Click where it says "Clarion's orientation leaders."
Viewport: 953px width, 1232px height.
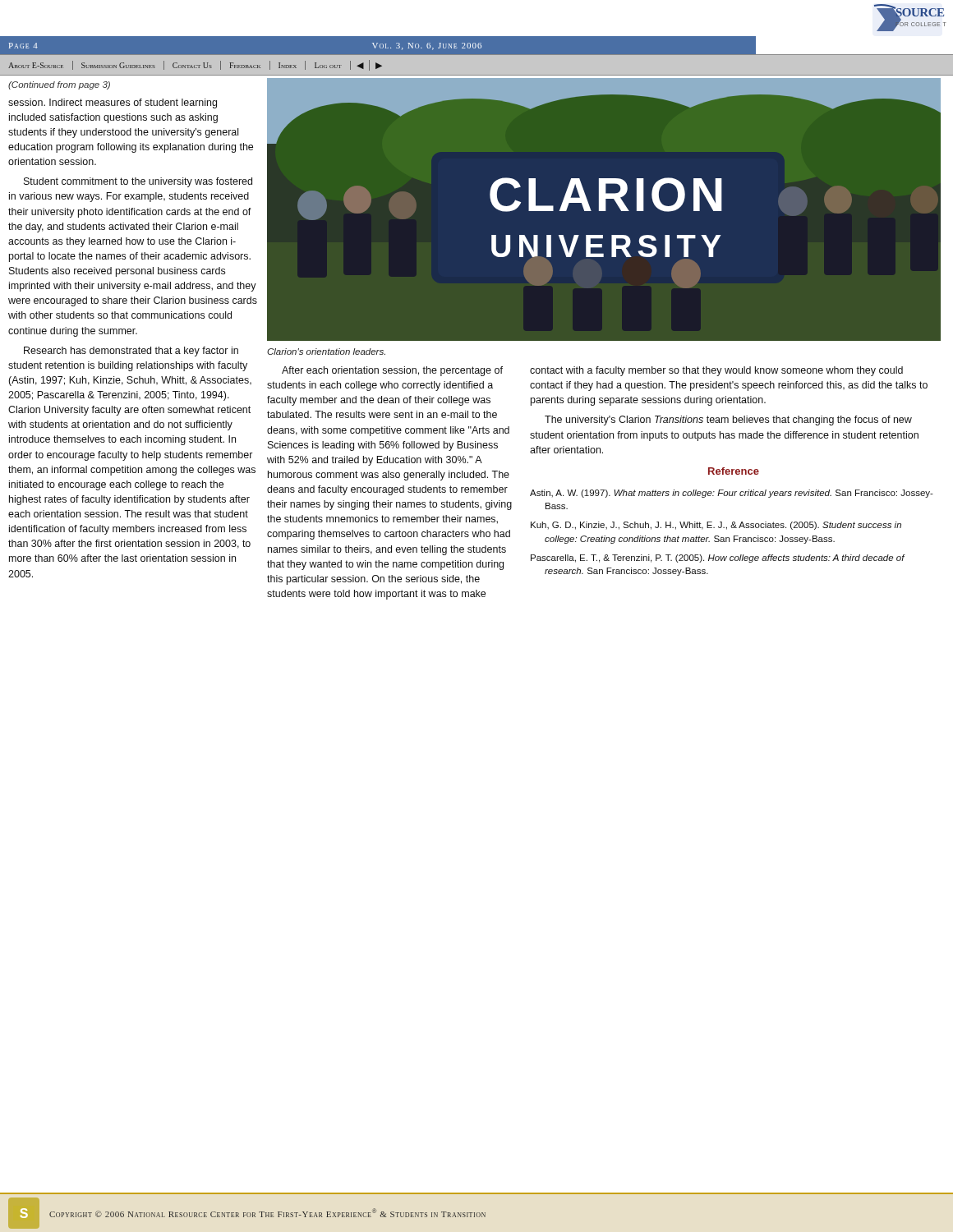(x=327, y=351)
